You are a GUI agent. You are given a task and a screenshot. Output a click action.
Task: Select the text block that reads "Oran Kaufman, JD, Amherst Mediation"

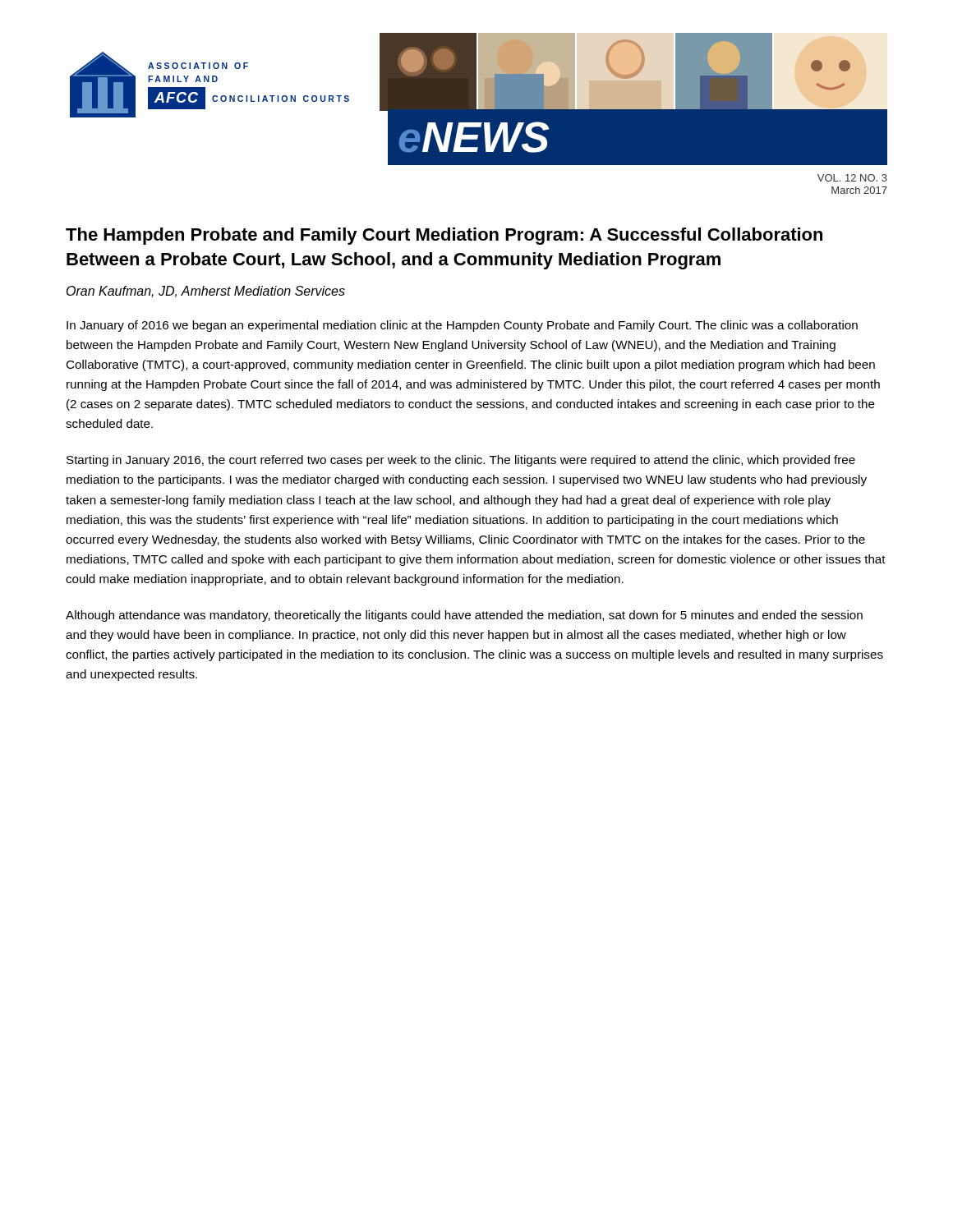click(x=205, y=291)
